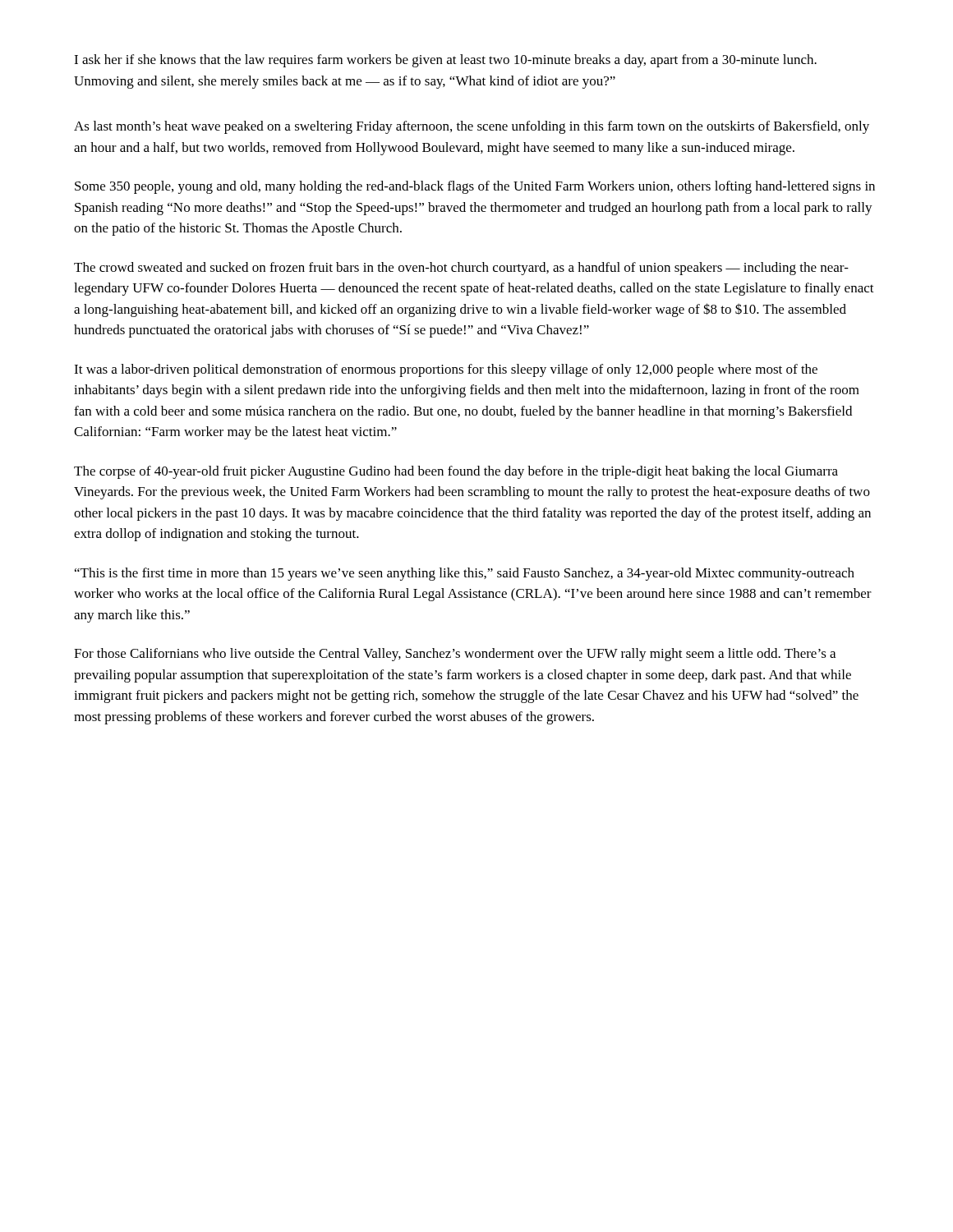This screenshot has width=953, height=1232.
Task: Click the passage that begins "The corpse of 40-year-old fruit picker"
Action: point(473,502)
